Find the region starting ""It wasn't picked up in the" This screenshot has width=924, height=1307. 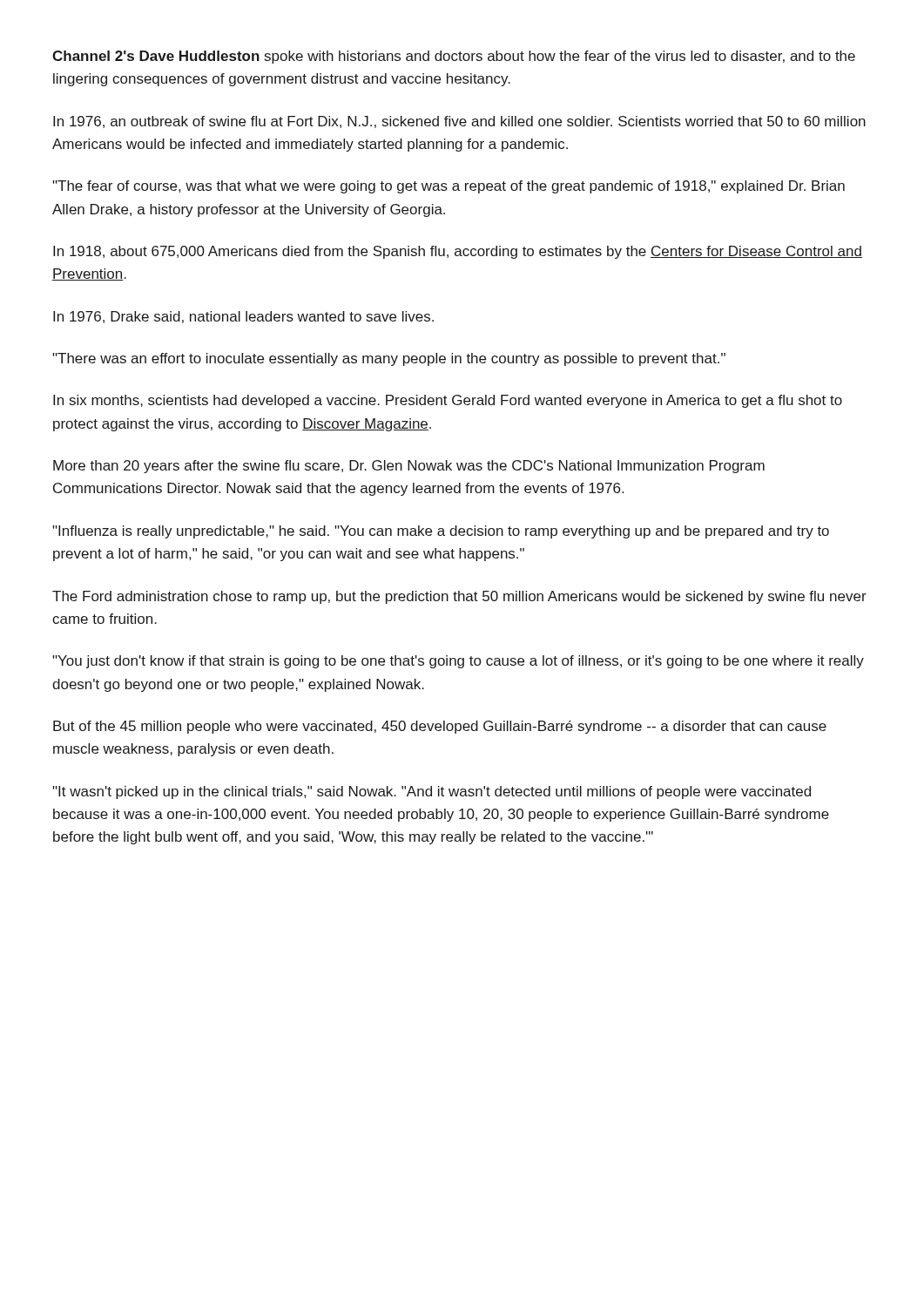click(x=441, y=814)
